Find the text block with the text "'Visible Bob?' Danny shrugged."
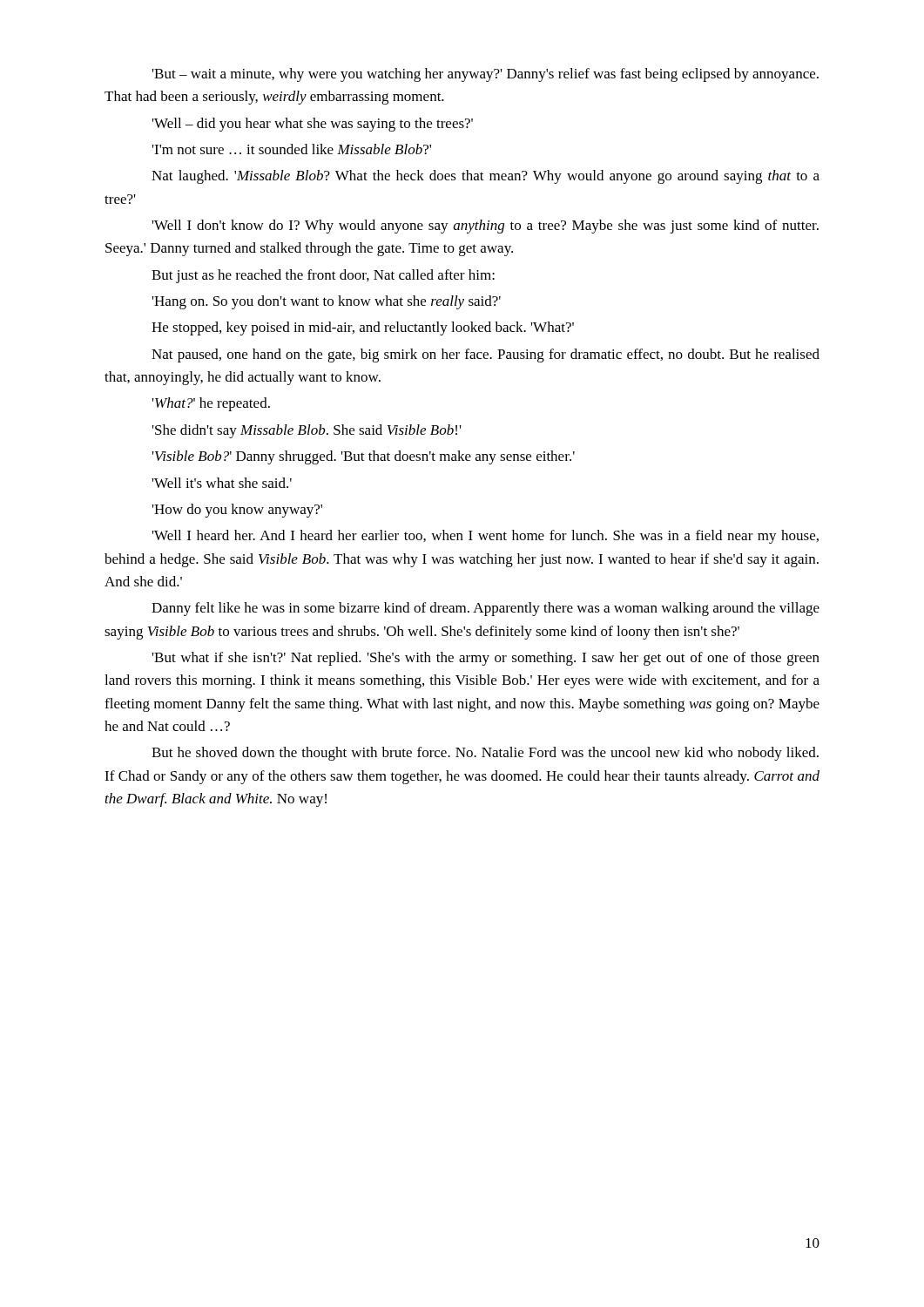 pyautogui.click(x=462, y=457)
